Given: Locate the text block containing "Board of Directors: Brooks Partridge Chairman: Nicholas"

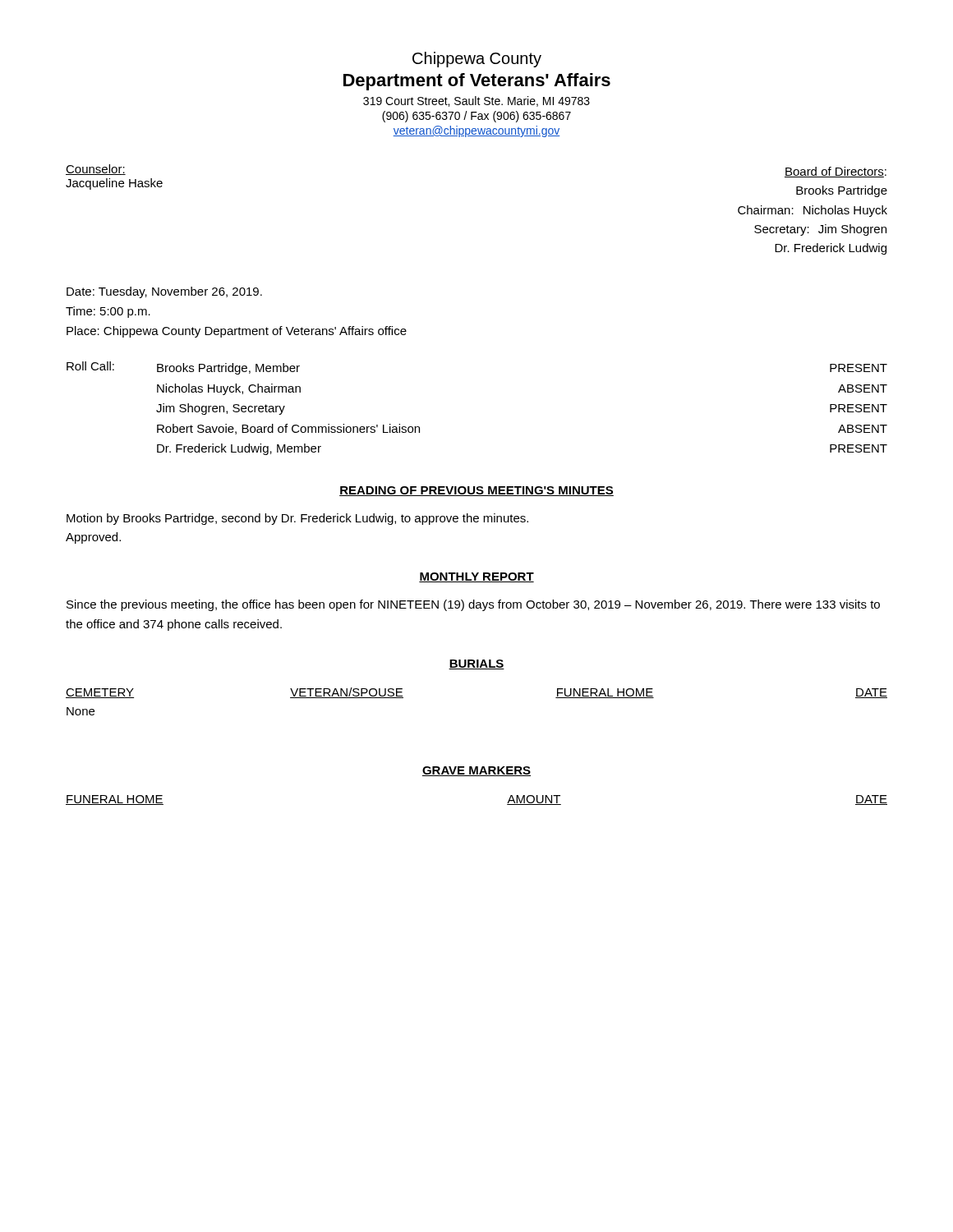Looking at the screenshot, I should coord(812,210).
